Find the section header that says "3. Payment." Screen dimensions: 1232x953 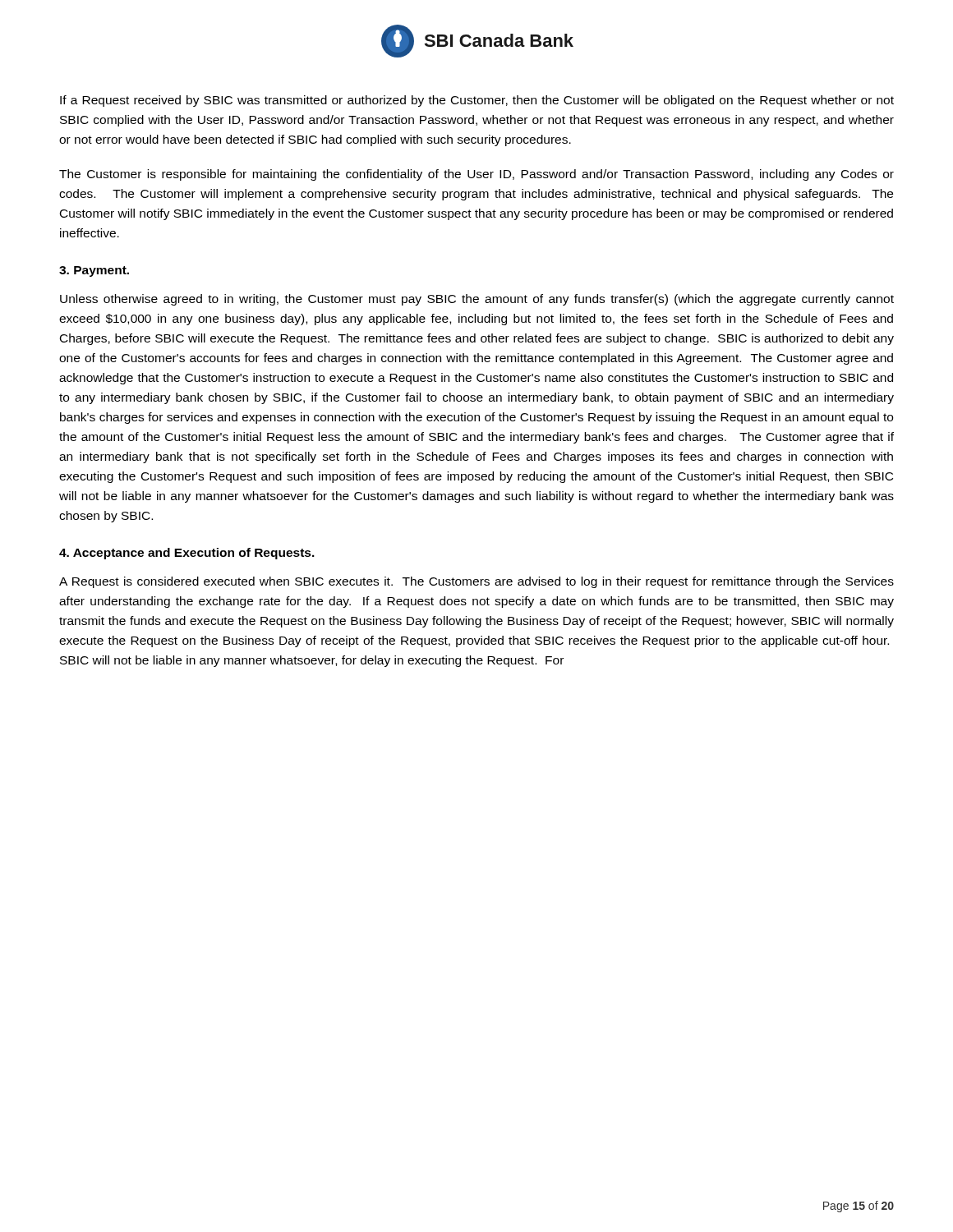(x=95, y=270)
